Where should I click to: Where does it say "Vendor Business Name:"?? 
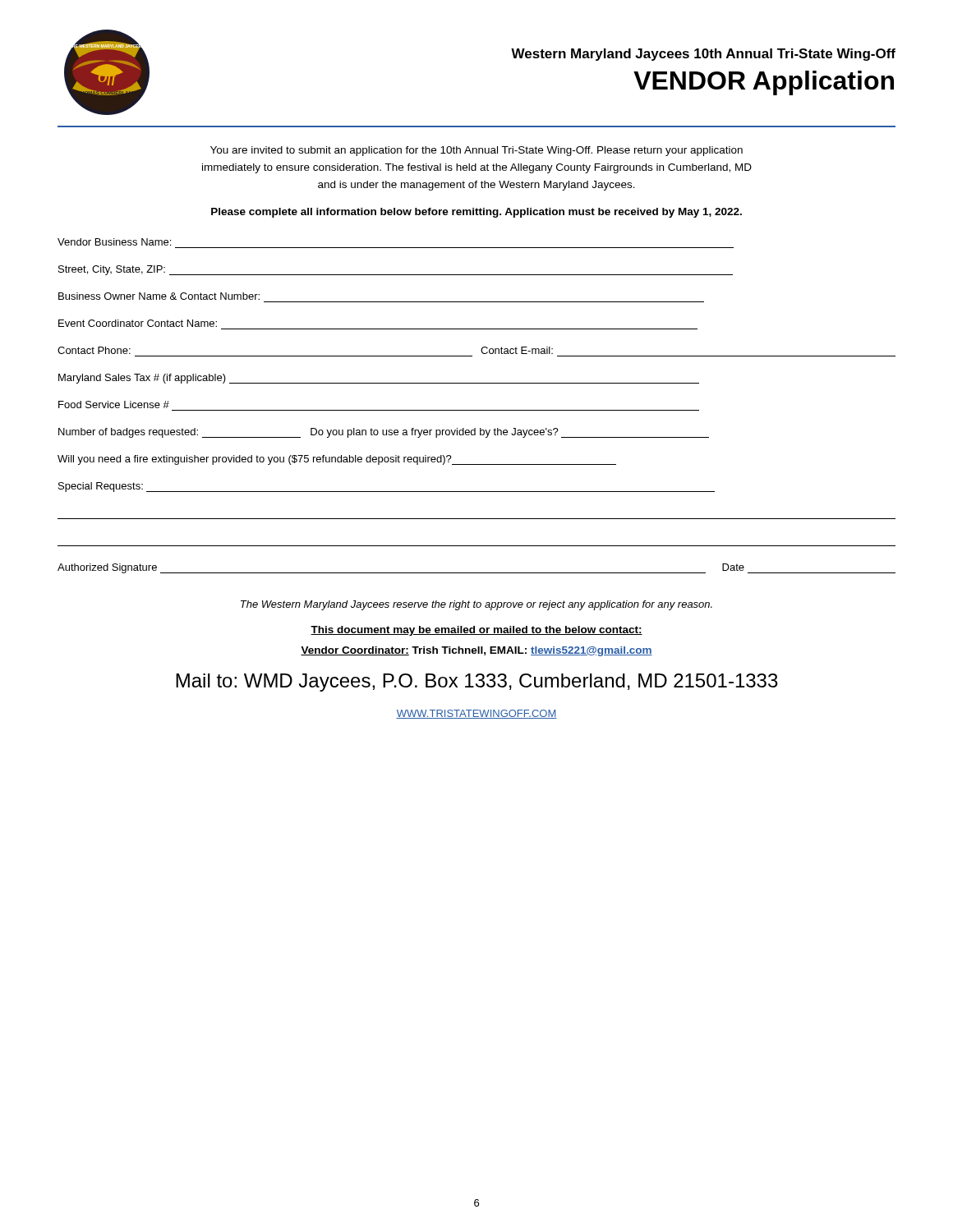[396, 242]
